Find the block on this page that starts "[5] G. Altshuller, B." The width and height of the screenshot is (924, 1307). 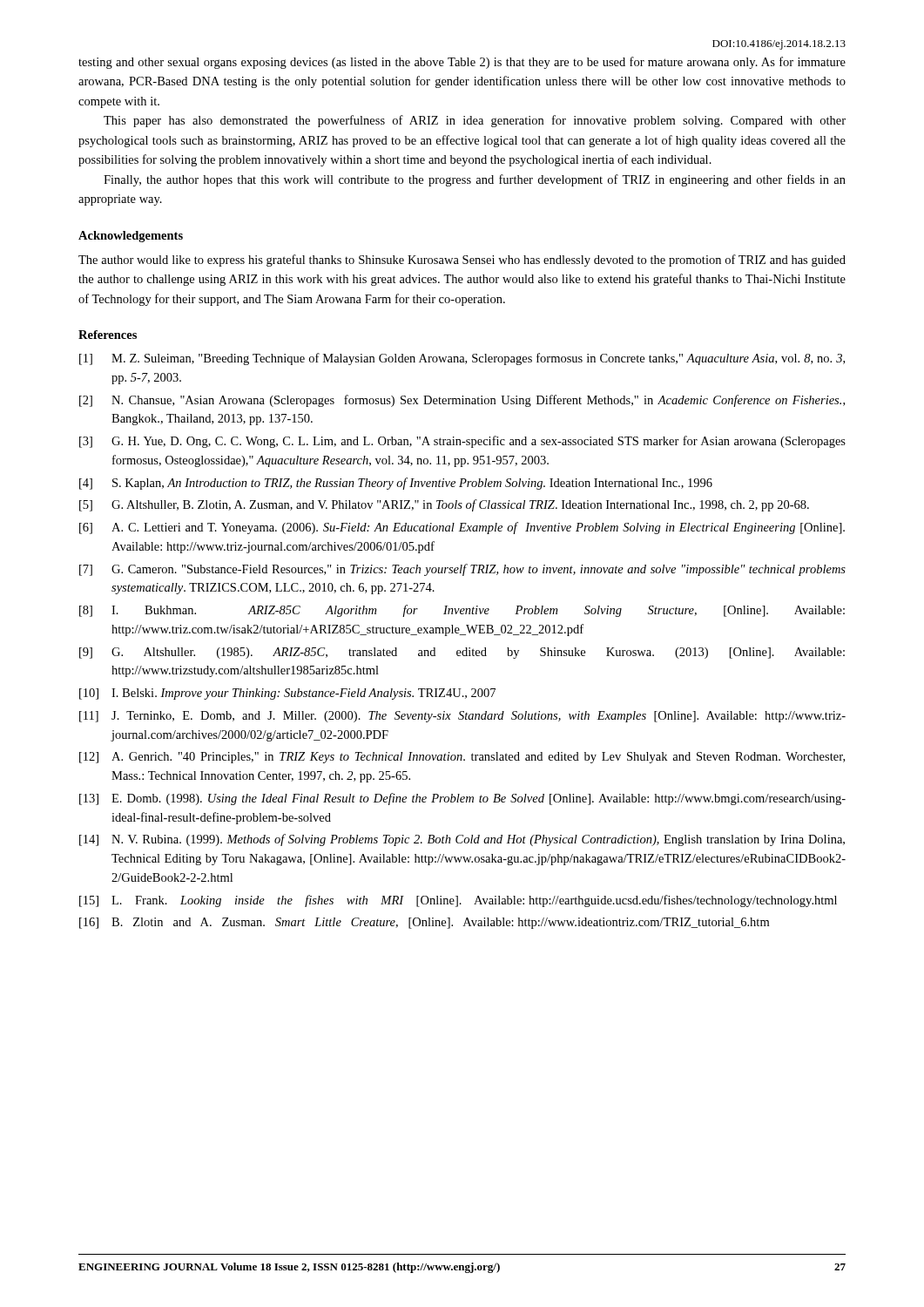(x=462, y=506)
